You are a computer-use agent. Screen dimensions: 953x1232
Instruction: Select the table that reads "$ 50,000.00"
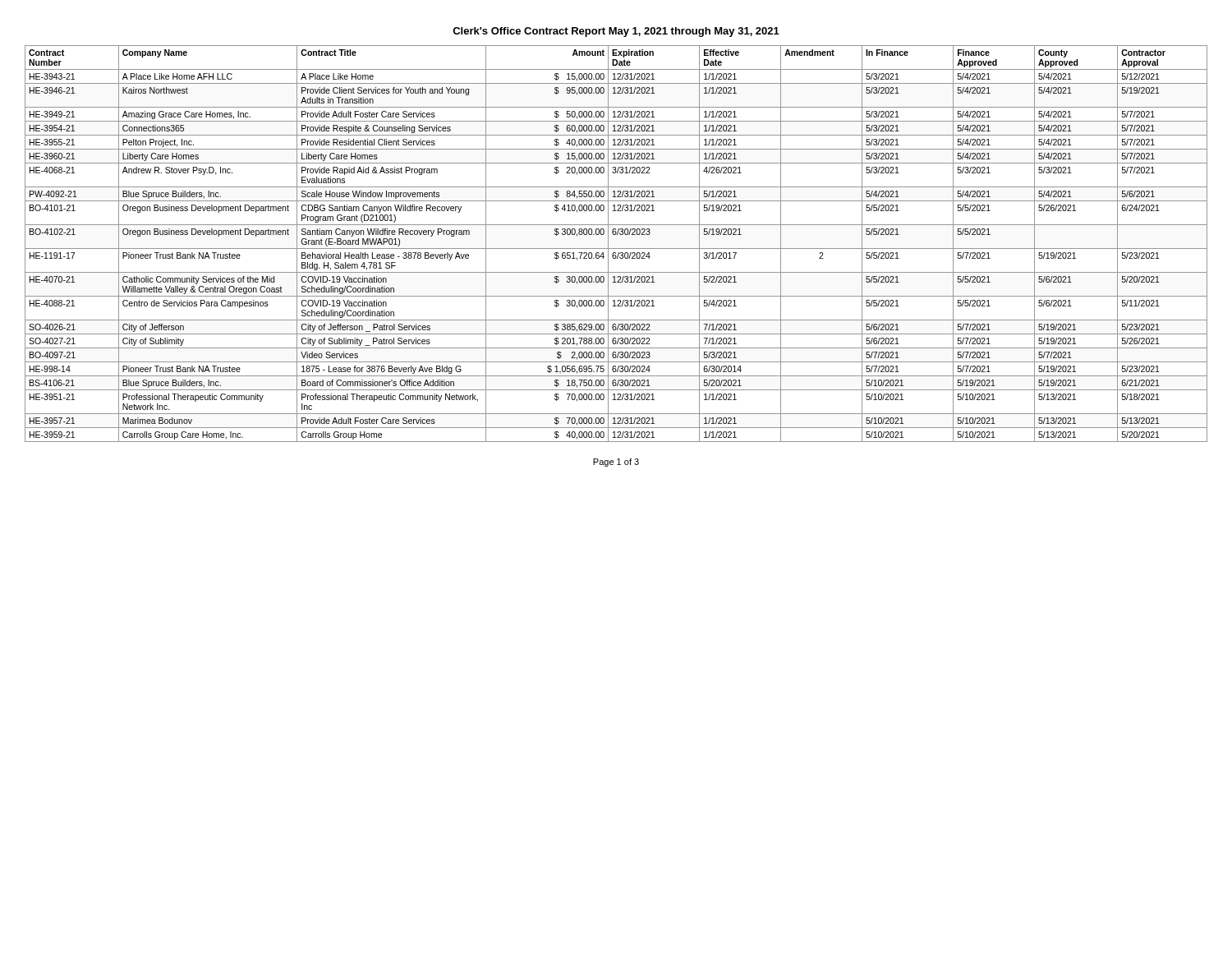[616, 244]
